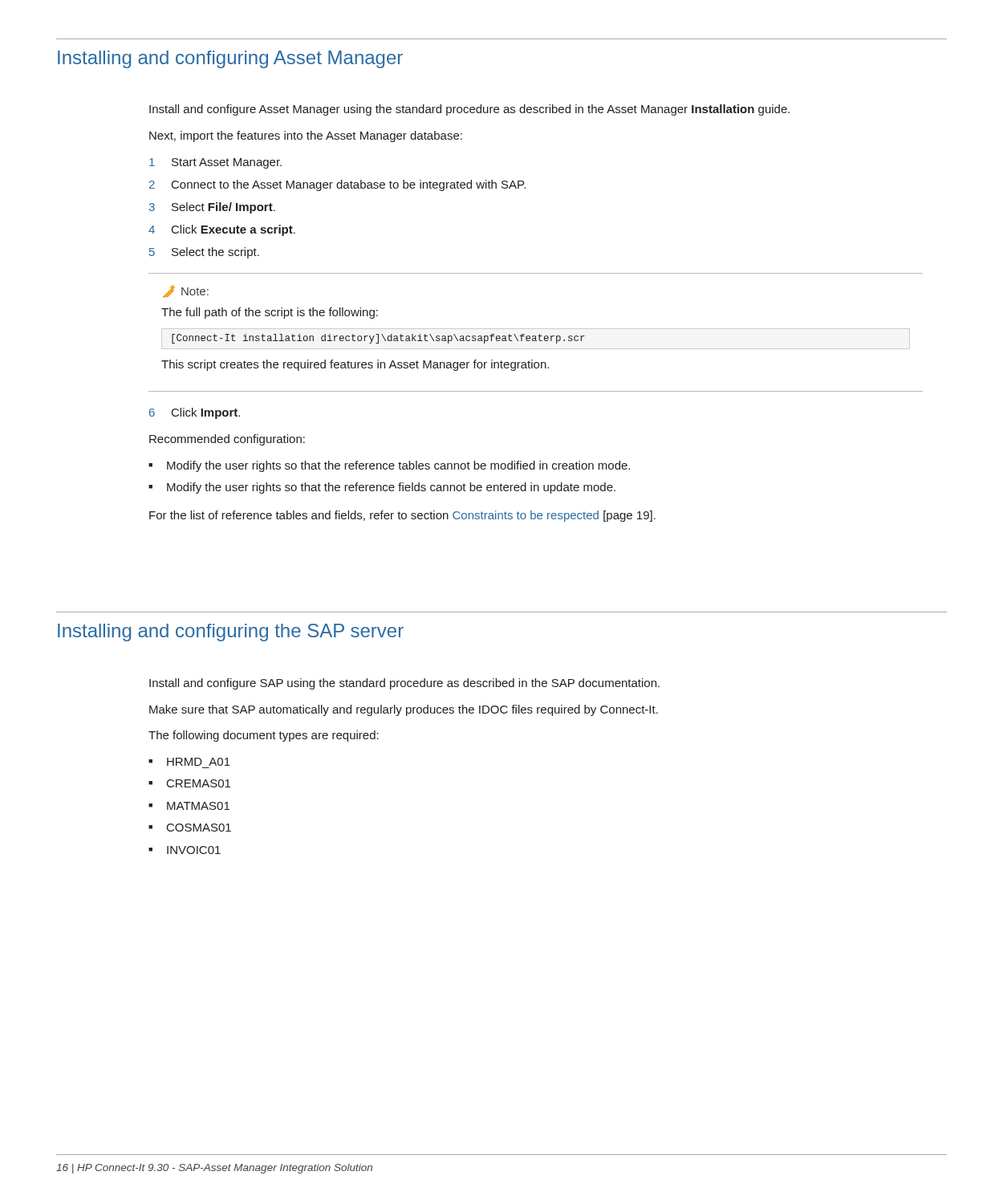The width and height of the screenshot is (1003, 1204).
Task: Point to the element starting "5Select the script."
Action: (x=204, y=252)
